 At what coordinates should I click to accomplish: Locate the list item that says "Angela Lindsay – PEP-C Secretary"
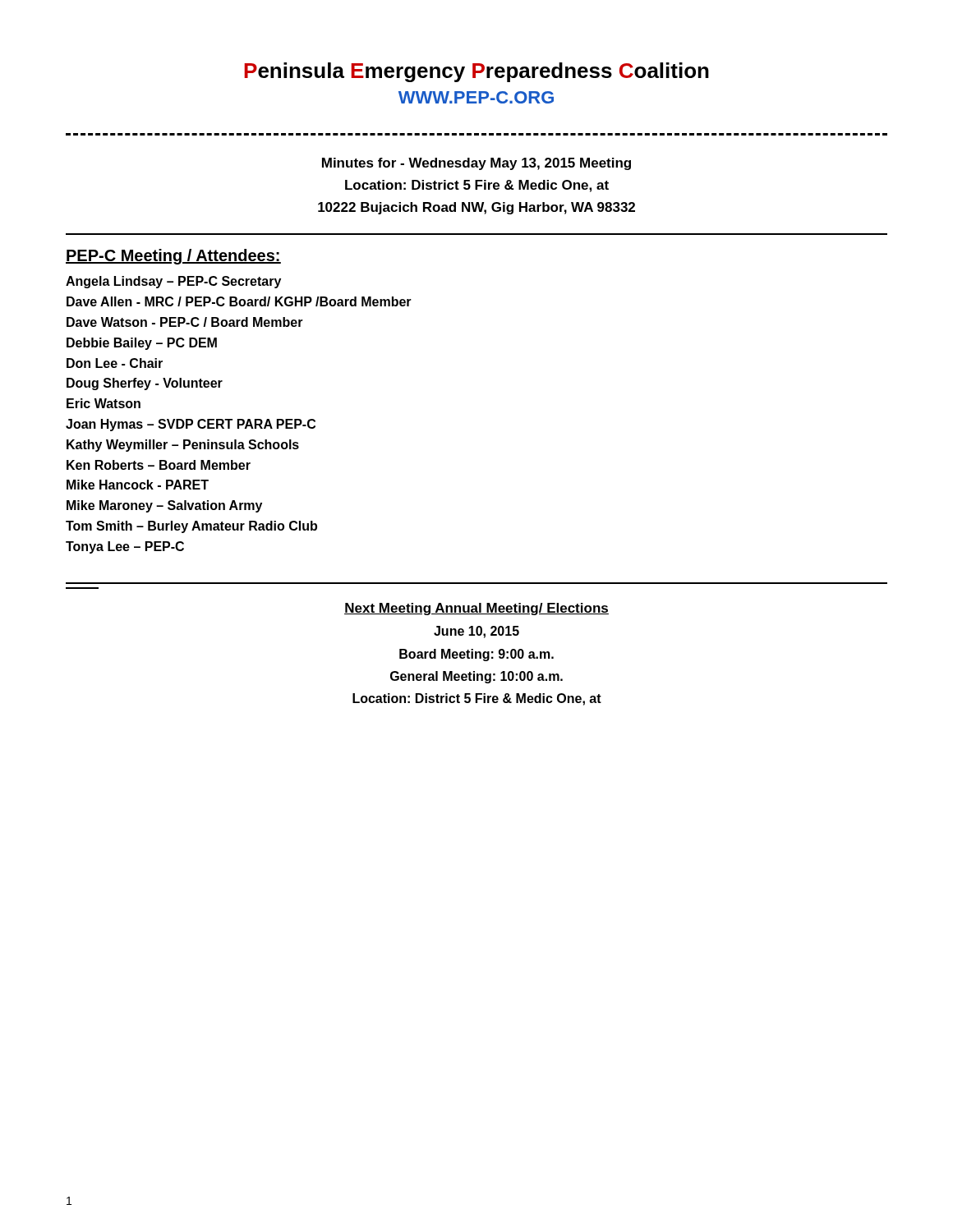pos(173,282)
